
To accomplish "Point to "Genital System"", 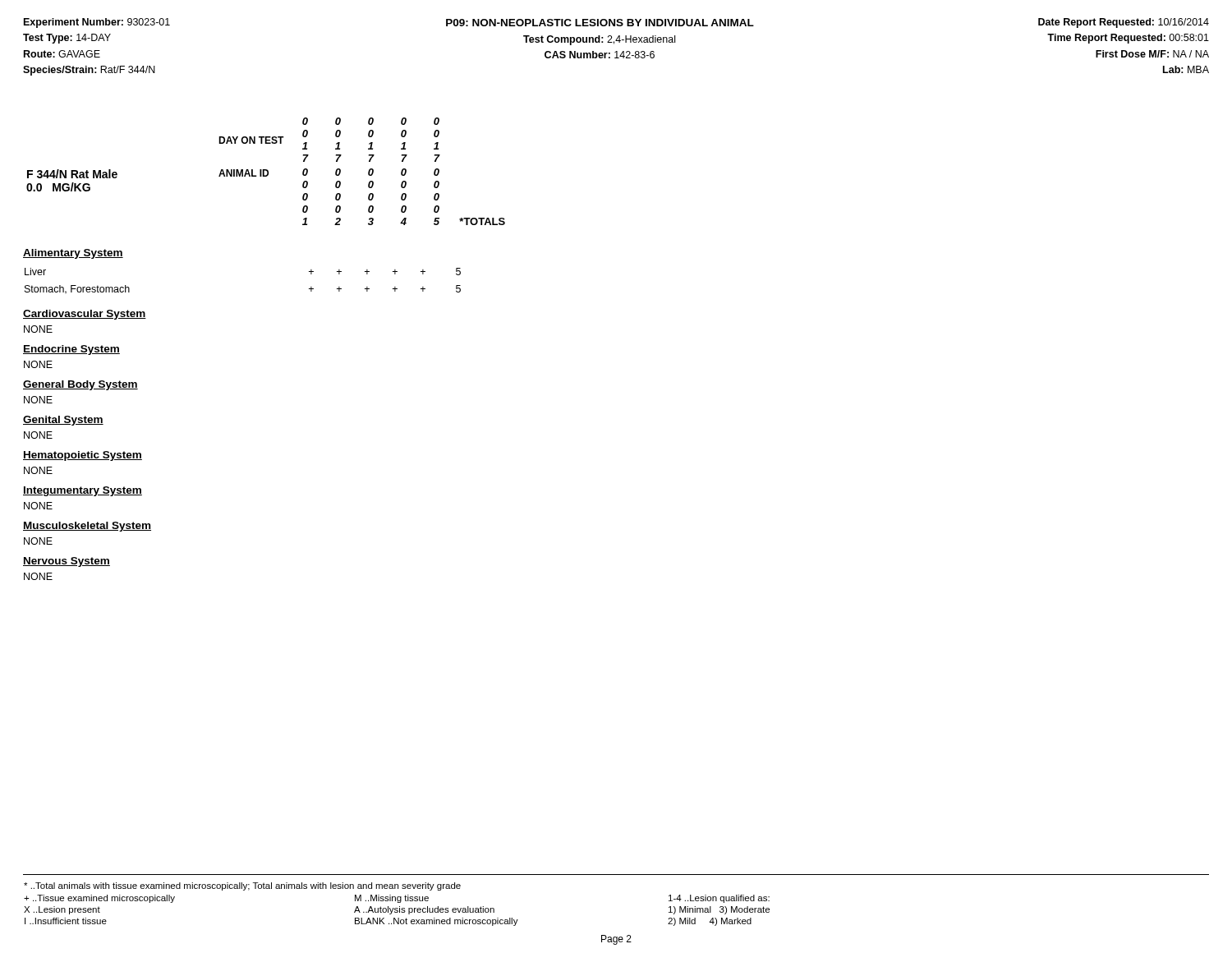I will pyautogui.click(x=63, y=419).
